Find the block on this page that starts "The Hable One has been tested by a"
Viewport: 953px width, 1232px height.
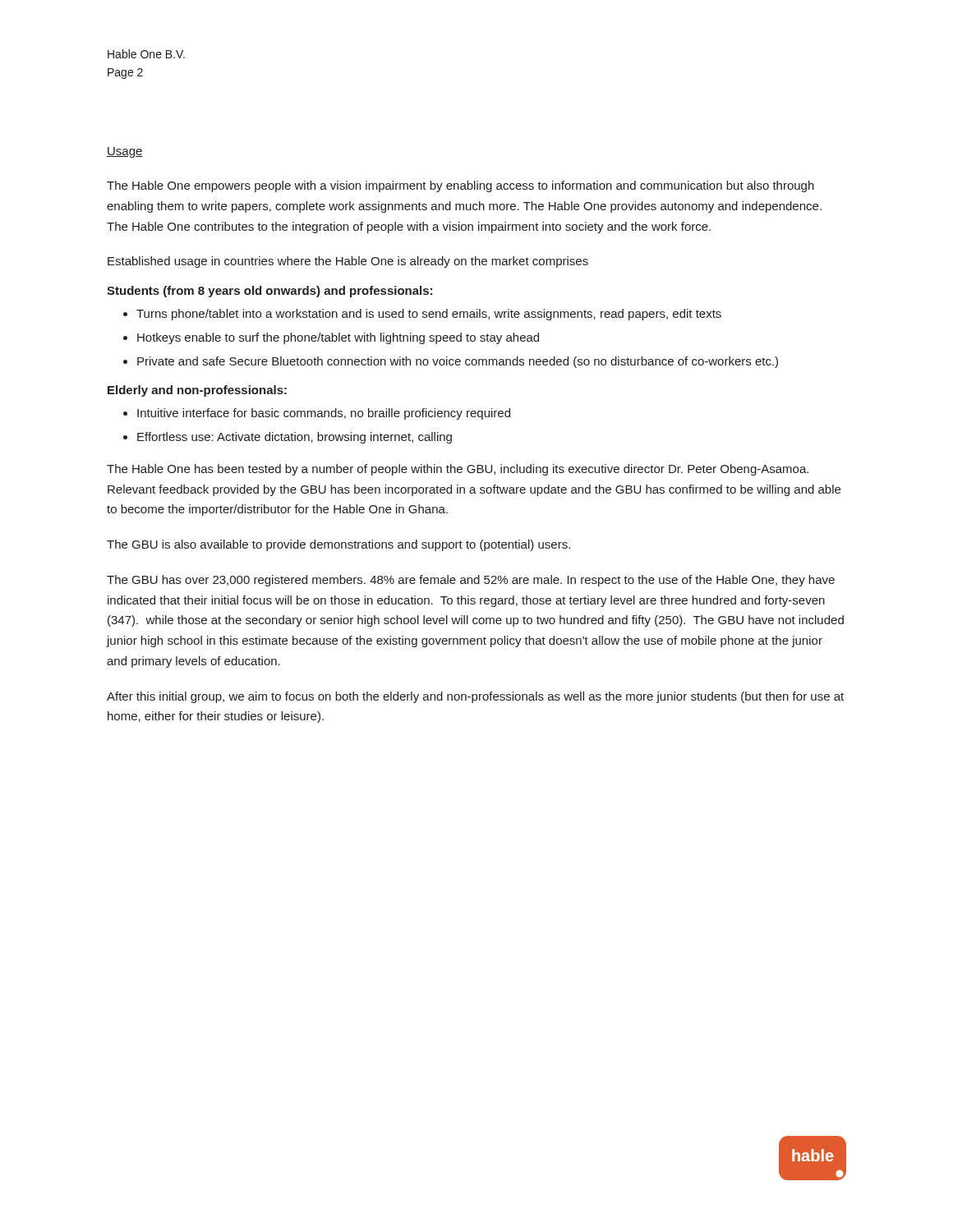click(474, 489)
